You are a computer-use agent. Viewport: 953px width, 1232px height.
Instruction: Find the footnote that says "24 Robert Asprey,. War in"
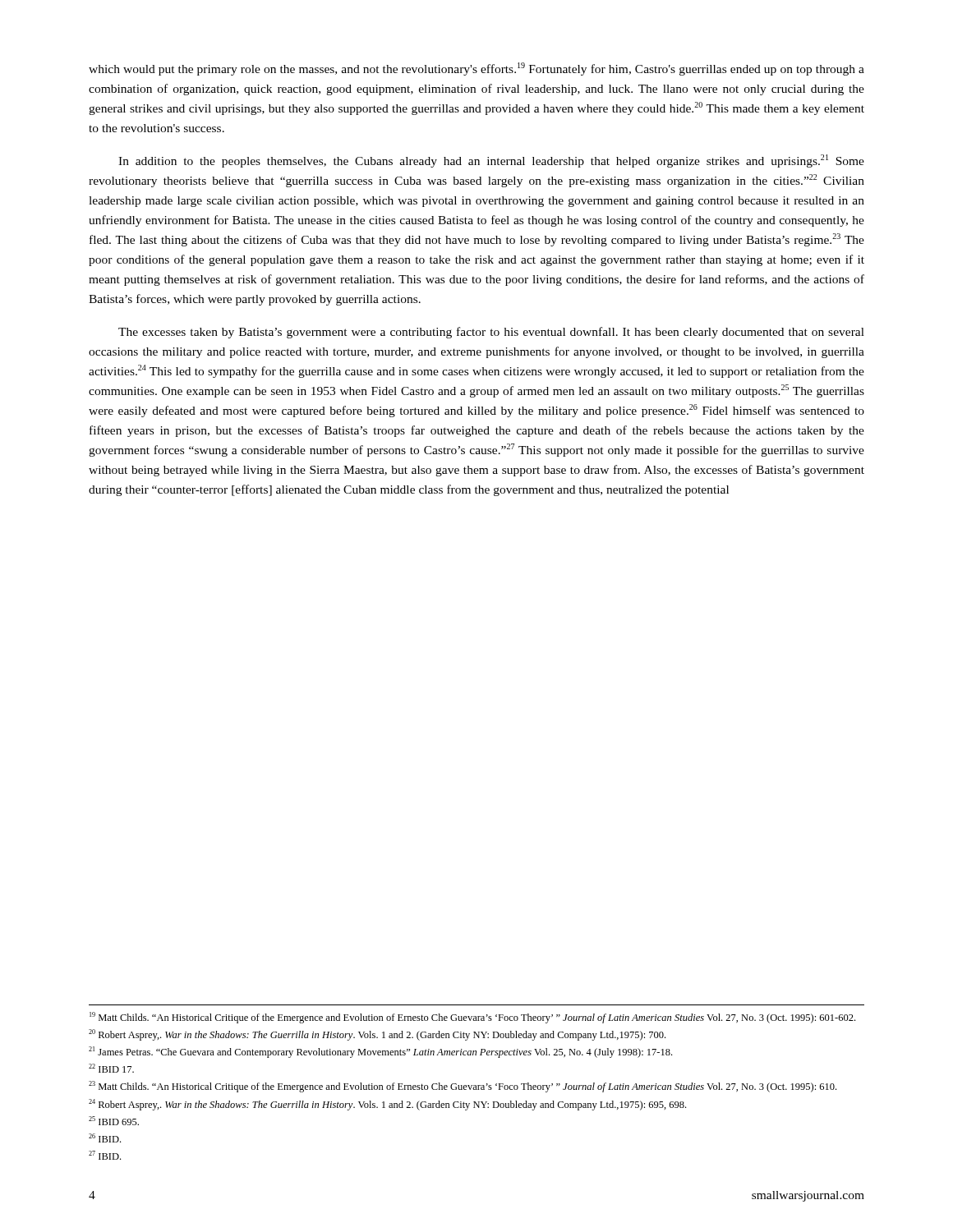[x=388, y=1104]
